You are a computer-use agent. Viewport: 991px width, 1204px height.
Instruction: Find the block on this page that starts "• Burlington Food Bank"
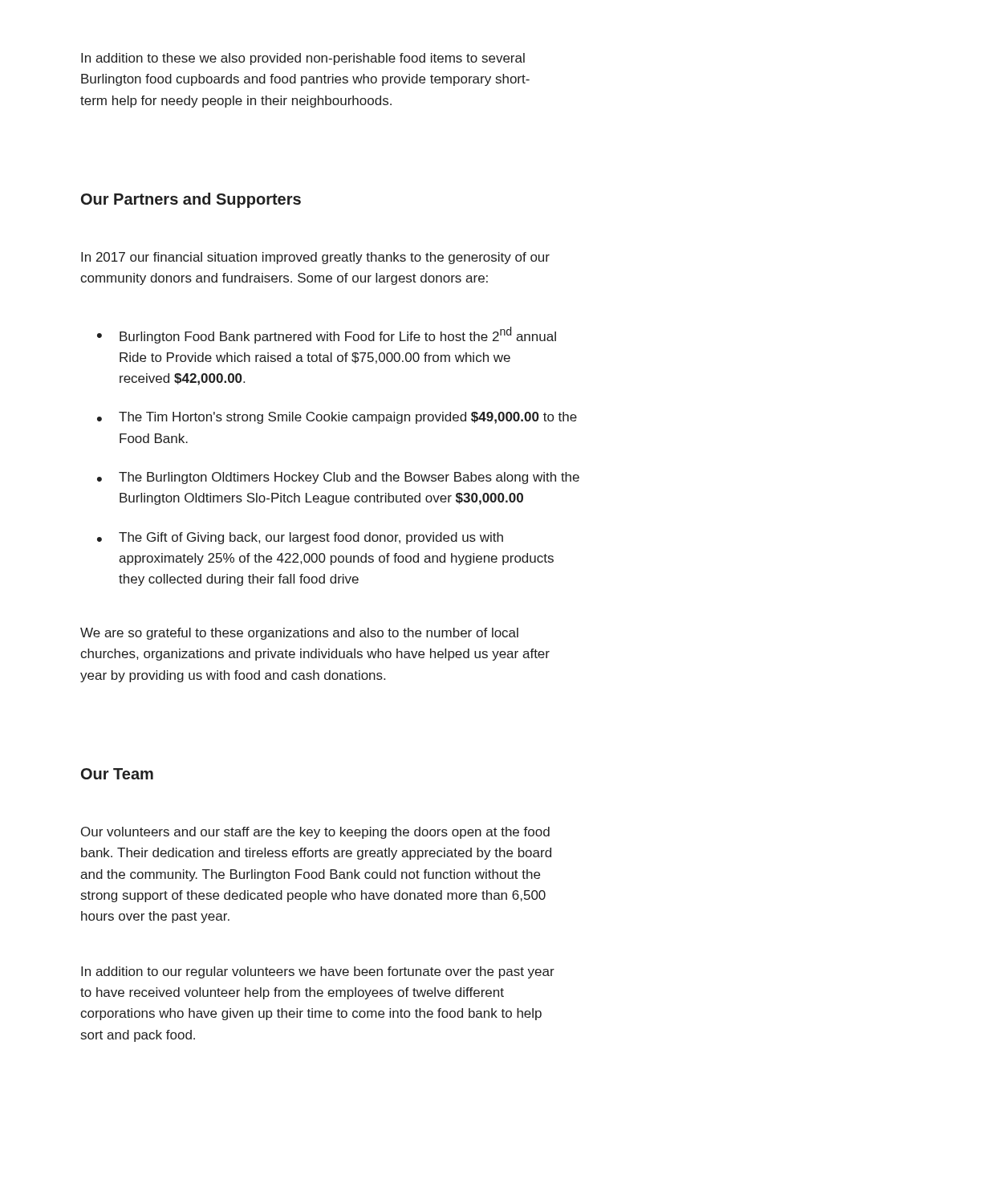[512, 356]
